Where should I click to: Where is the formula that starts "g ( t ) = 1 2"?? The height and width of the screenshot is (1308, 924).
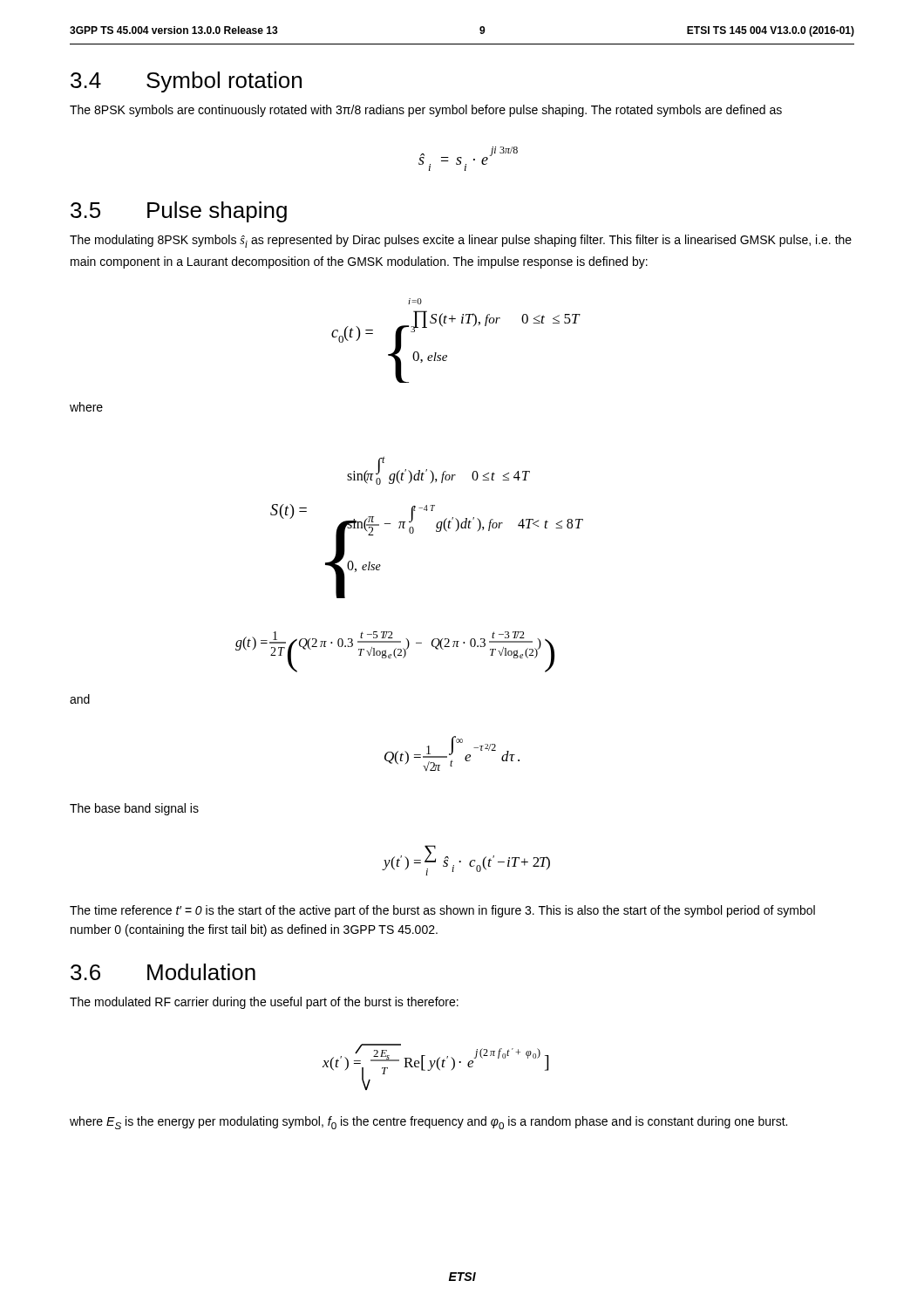462,645
